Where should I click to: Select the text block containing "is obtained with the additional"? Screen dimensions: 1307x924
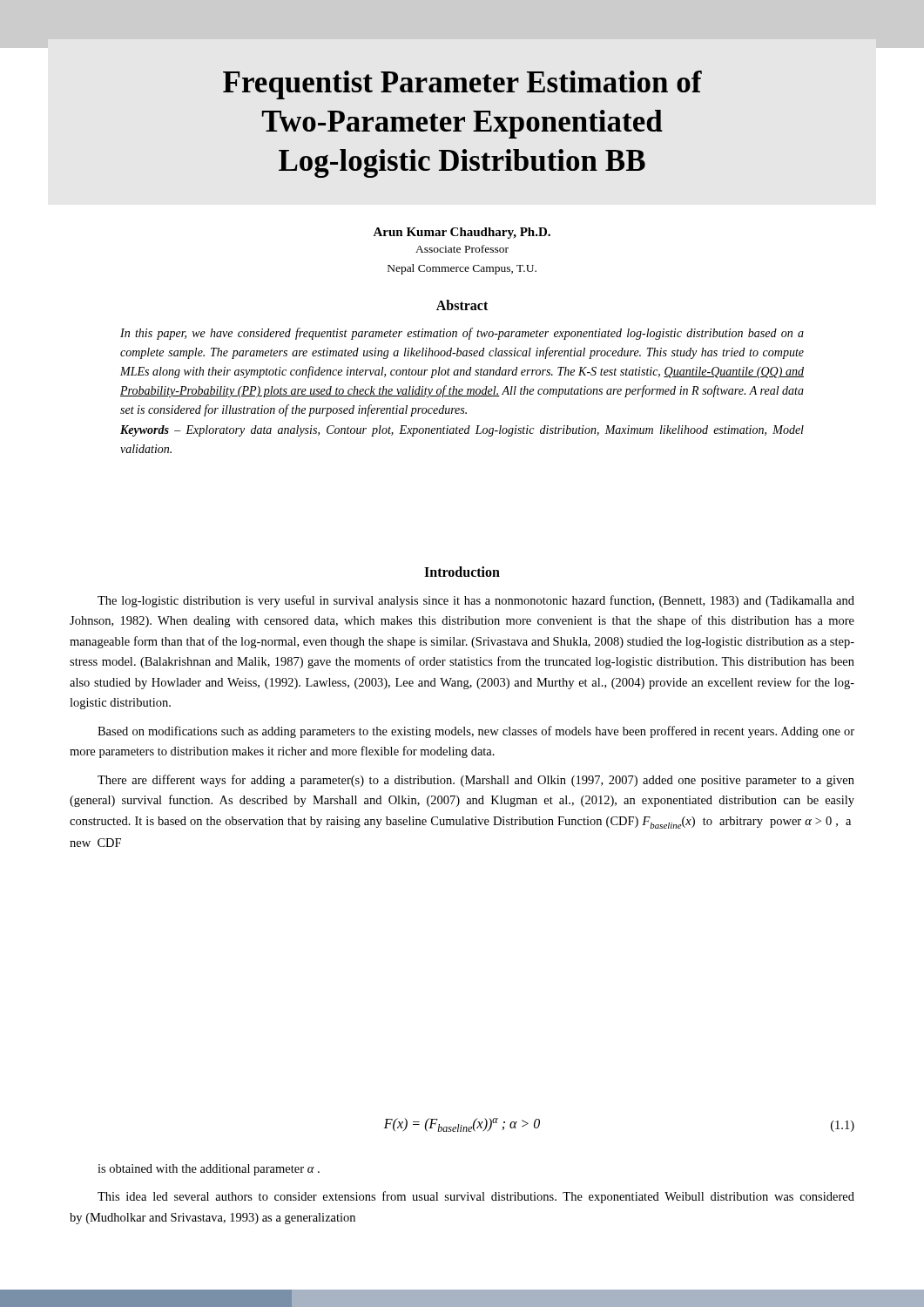pyautogui.click(x=462, y=1193)
